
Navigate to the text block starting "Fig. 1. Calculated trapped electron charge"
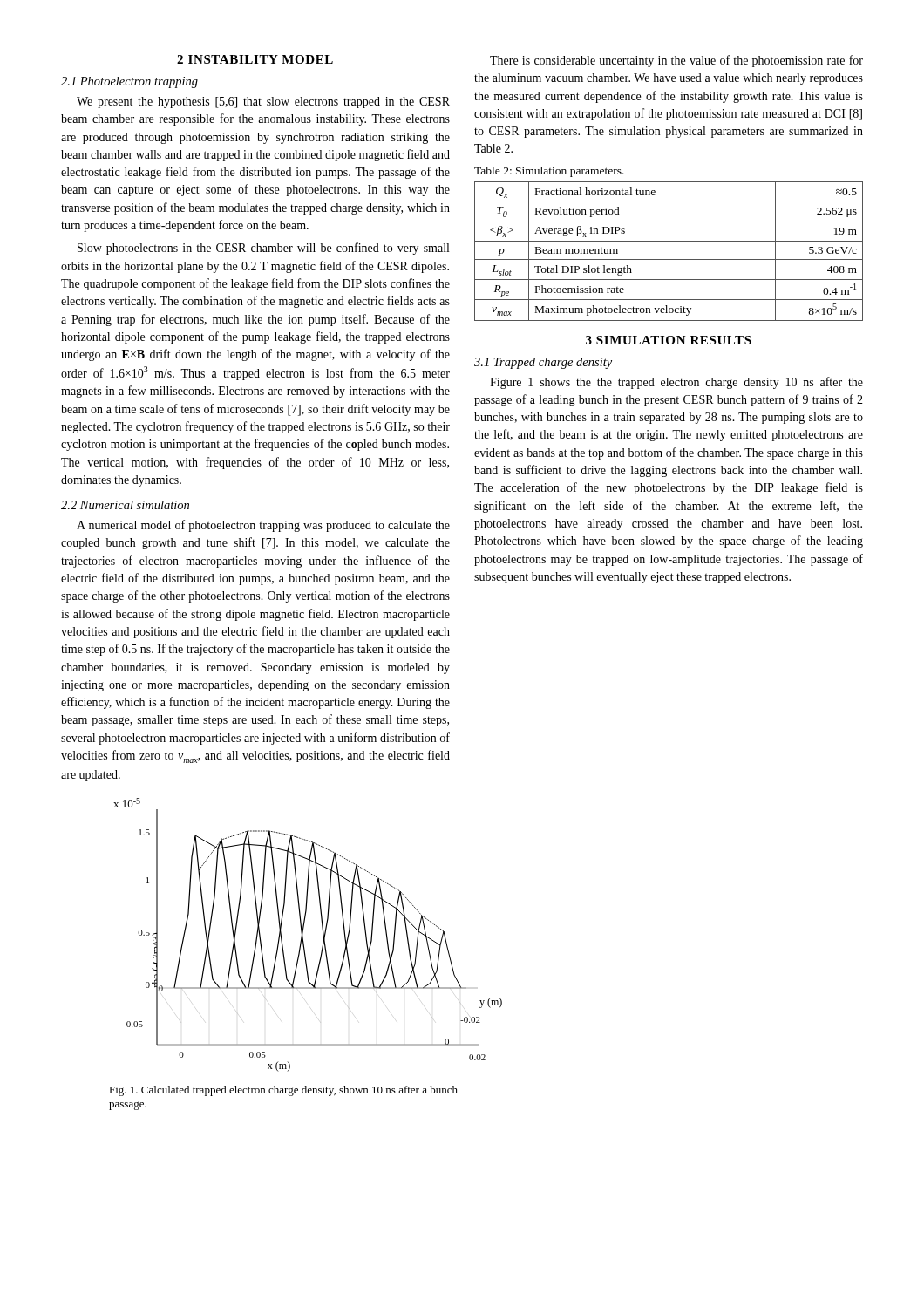click(283, 1096)
